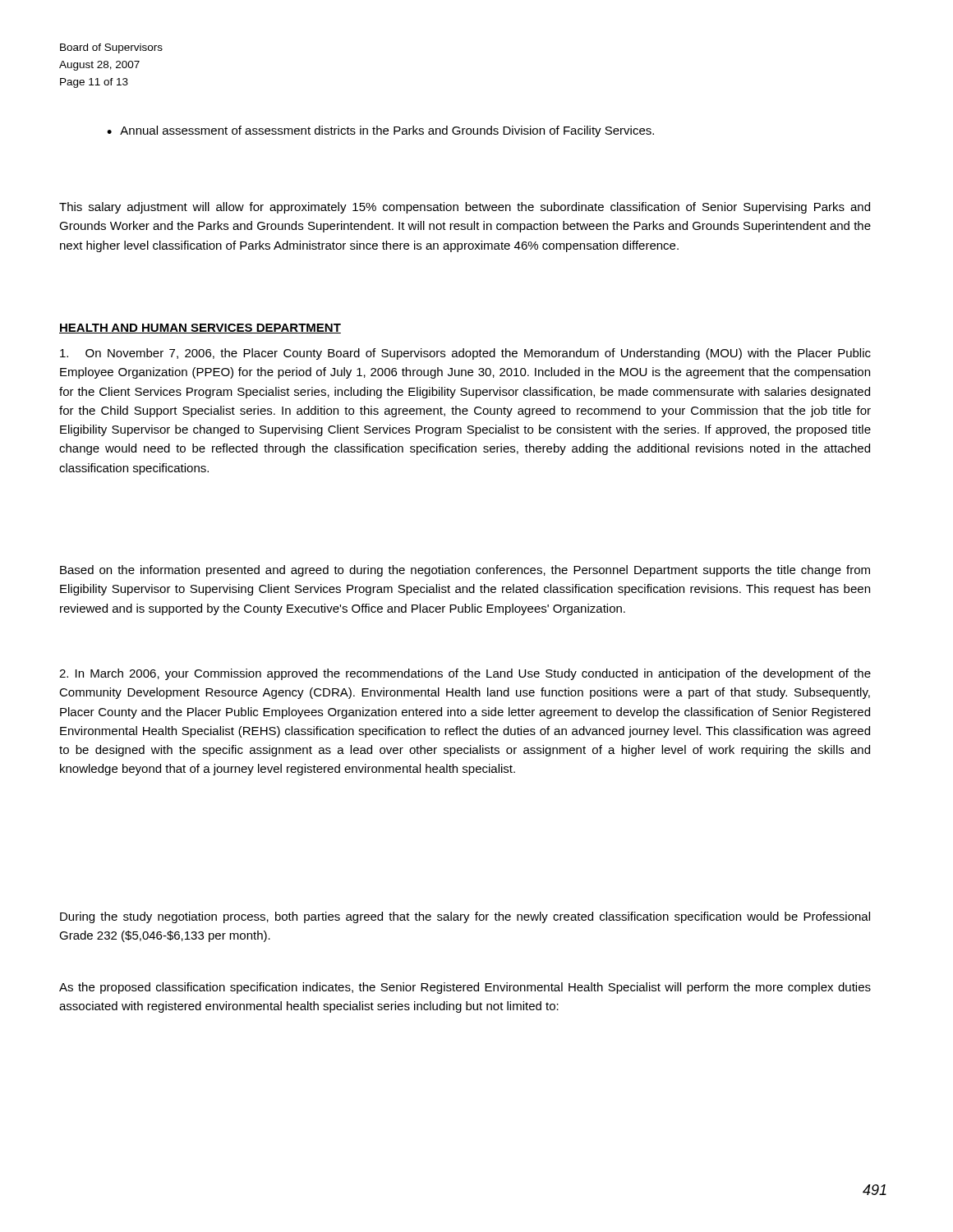Point to the element starting "HEALTH AND HUMAN SERVICES DEPARTMENT"
This screenshot has height=1232, width=953.
click(200, 327)
